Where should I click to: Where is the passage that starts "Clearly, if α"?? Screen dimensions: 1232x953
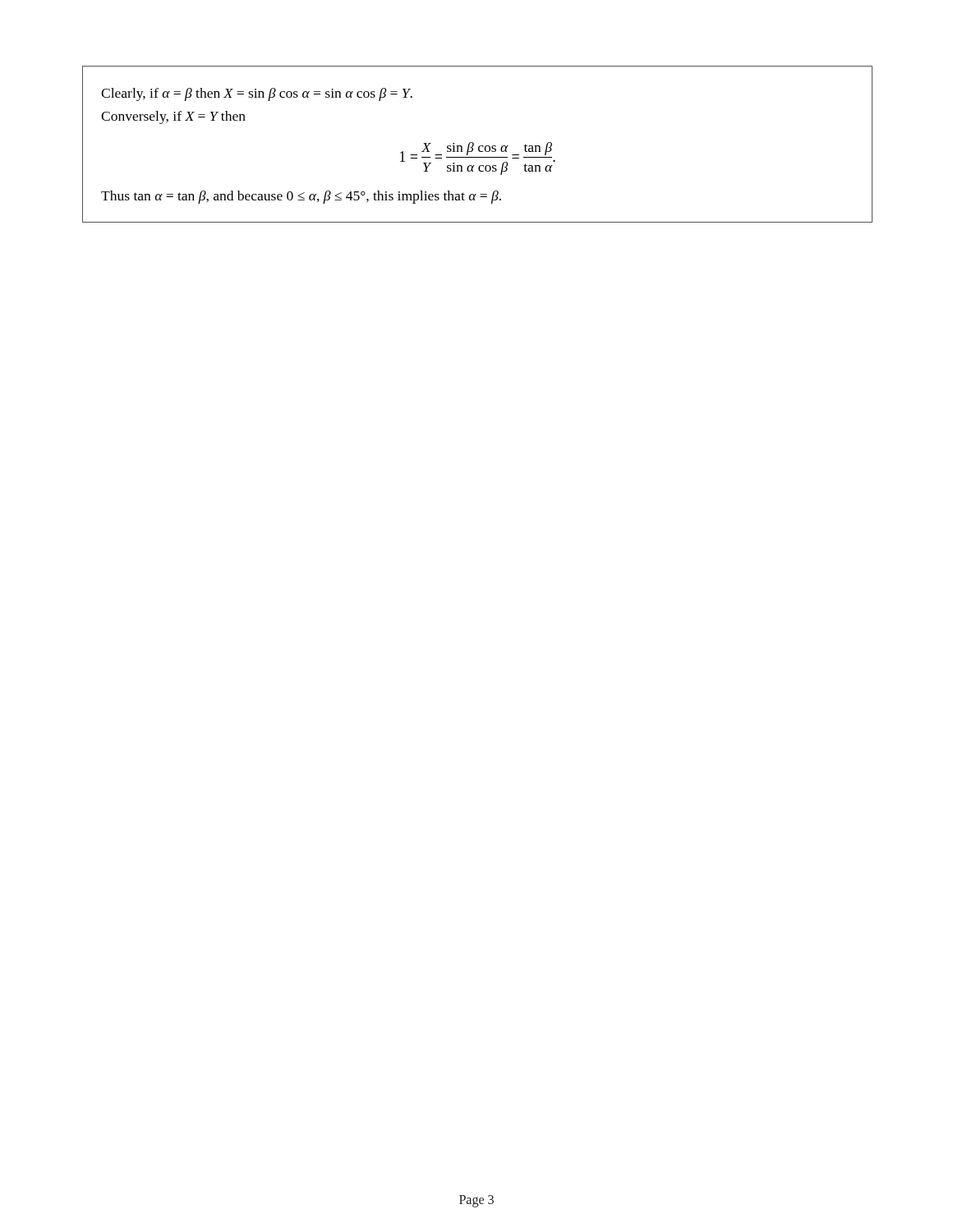coord(477,144)
